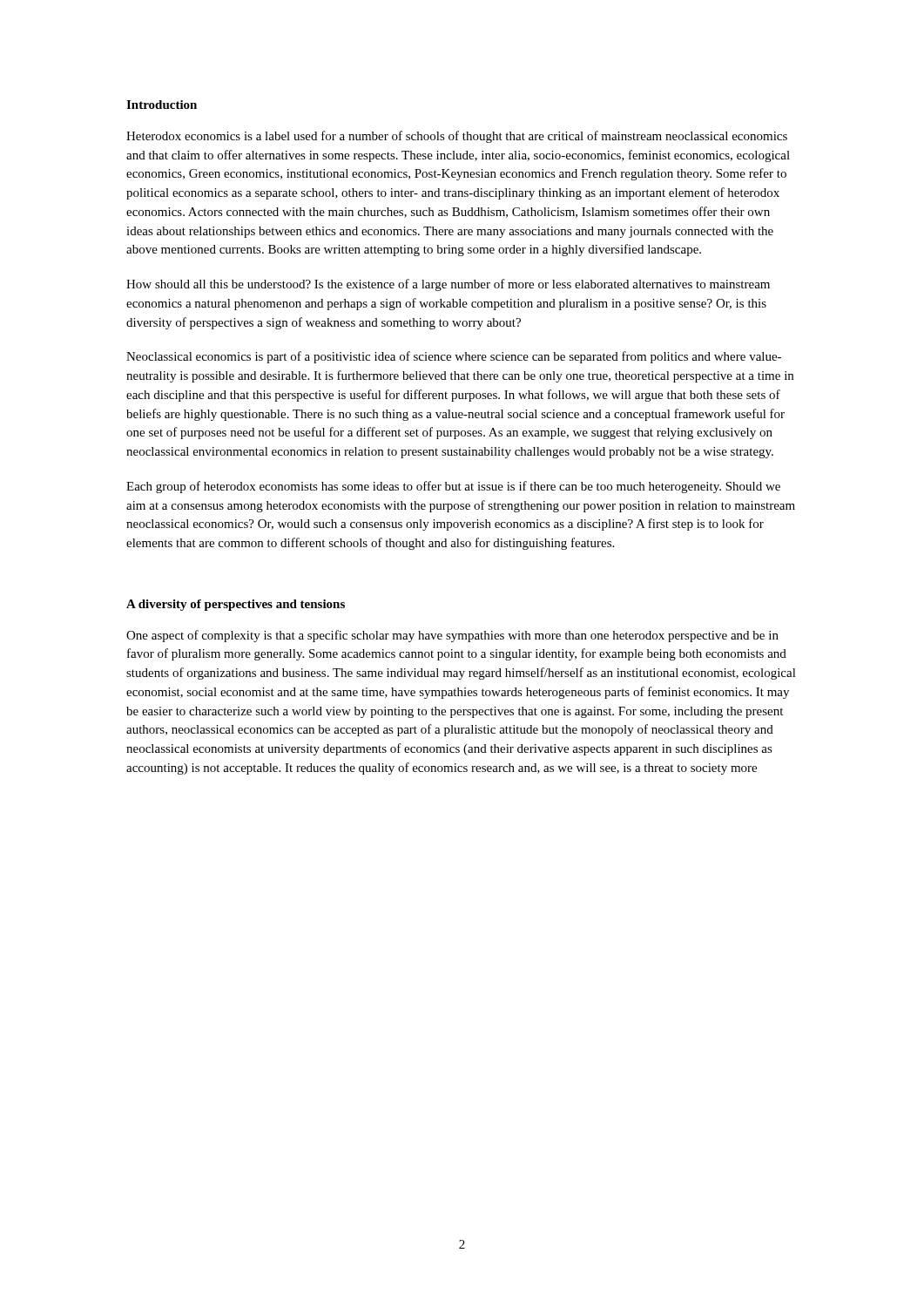Select the text block starting "A diversity of perspectives"
The width and height of the screenshot is (924, 1307).
tap(236, 604)
